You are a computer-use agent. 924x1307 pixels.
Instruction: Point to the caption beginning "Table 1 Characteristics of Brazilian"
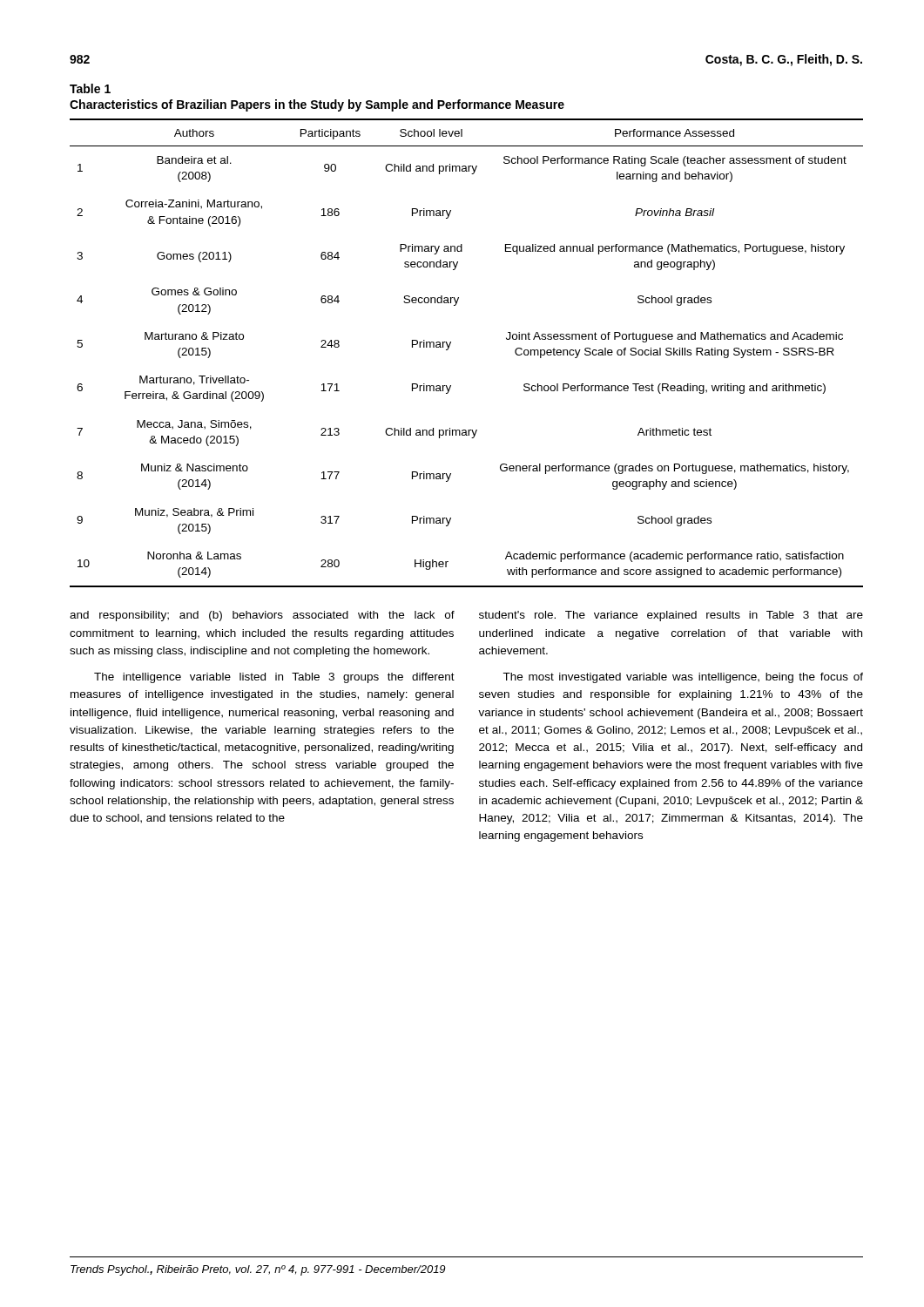(466, 97)
